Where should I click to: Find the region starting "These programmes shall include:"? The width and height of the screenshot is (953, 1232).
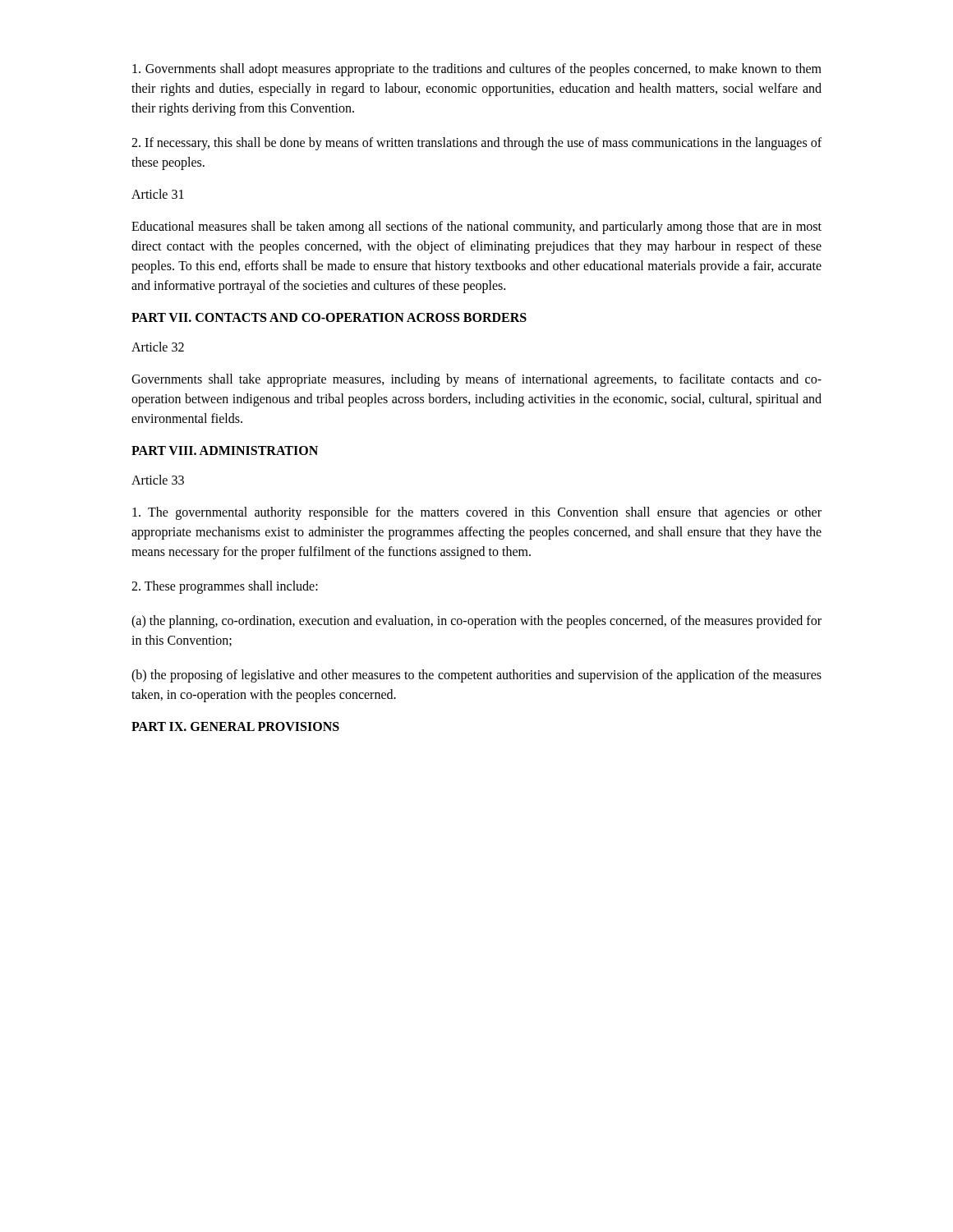coord(225,586)
